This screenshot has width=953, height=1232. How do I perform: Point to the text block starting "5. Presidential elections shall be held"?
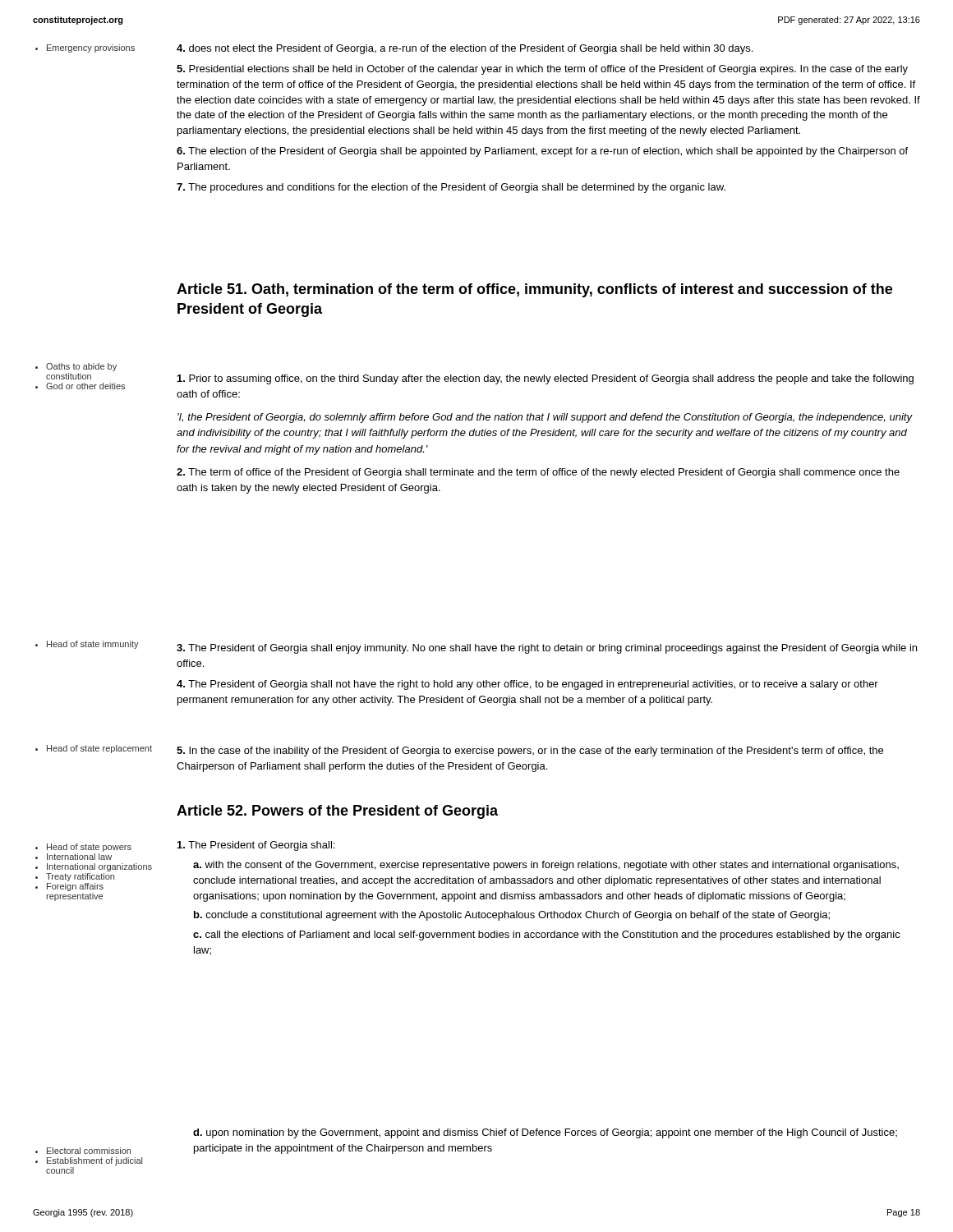tap(548, 99)
